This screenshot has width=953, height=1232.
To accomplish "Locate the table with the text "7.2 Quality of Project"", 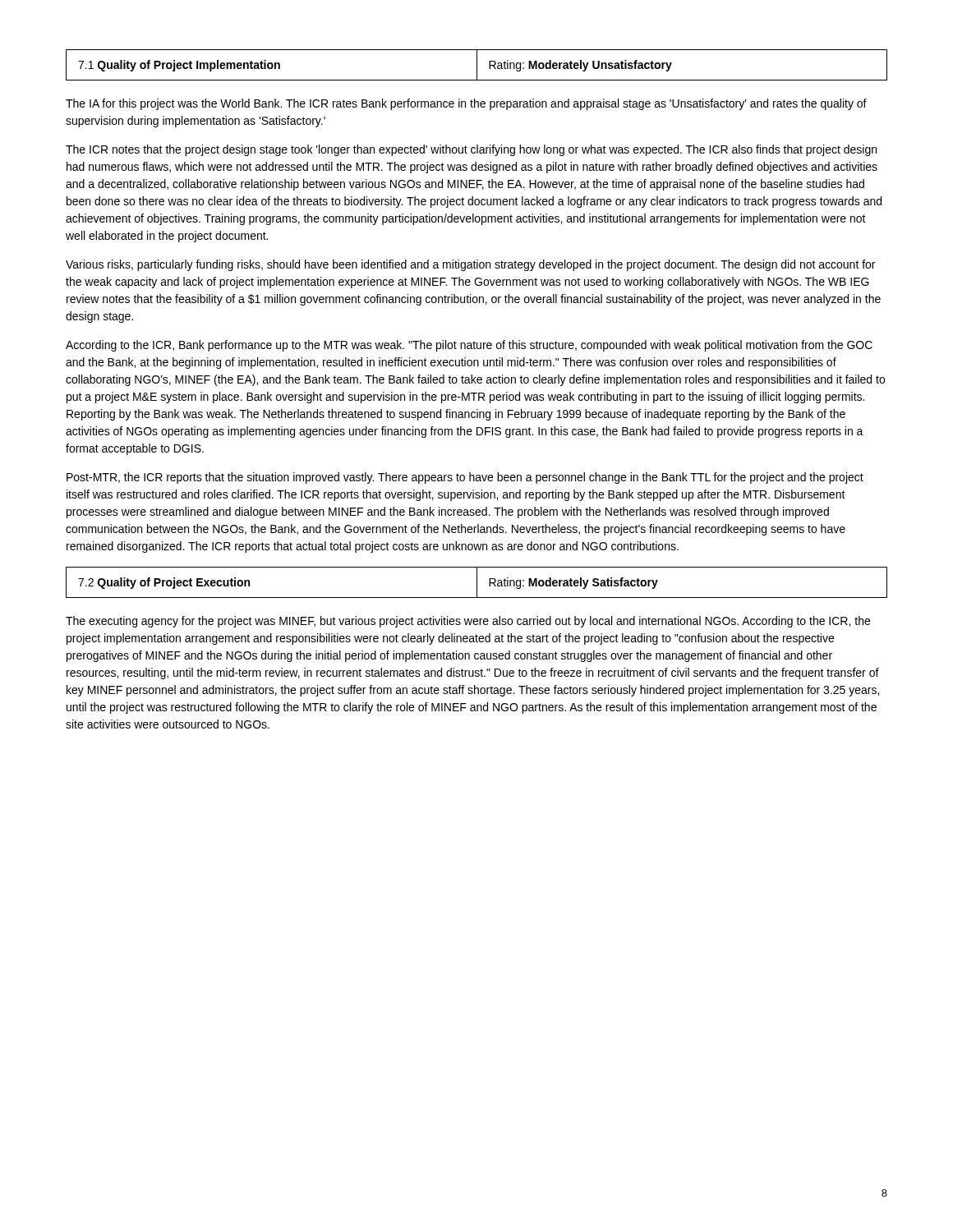I will coord(476,582).
